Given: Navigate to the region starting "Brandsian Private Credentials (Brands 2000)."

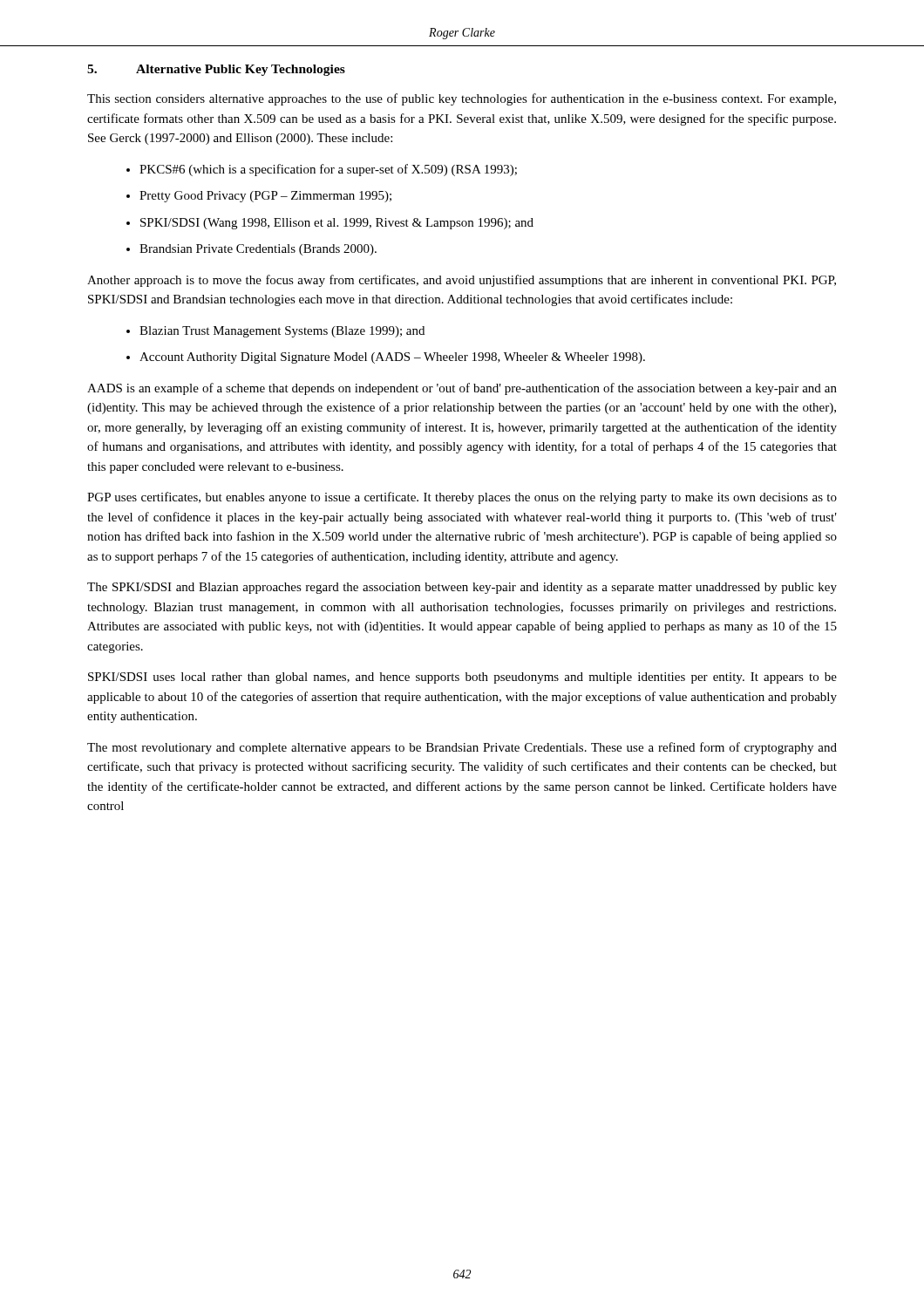Looking at the screenshot, I should 258,249.
